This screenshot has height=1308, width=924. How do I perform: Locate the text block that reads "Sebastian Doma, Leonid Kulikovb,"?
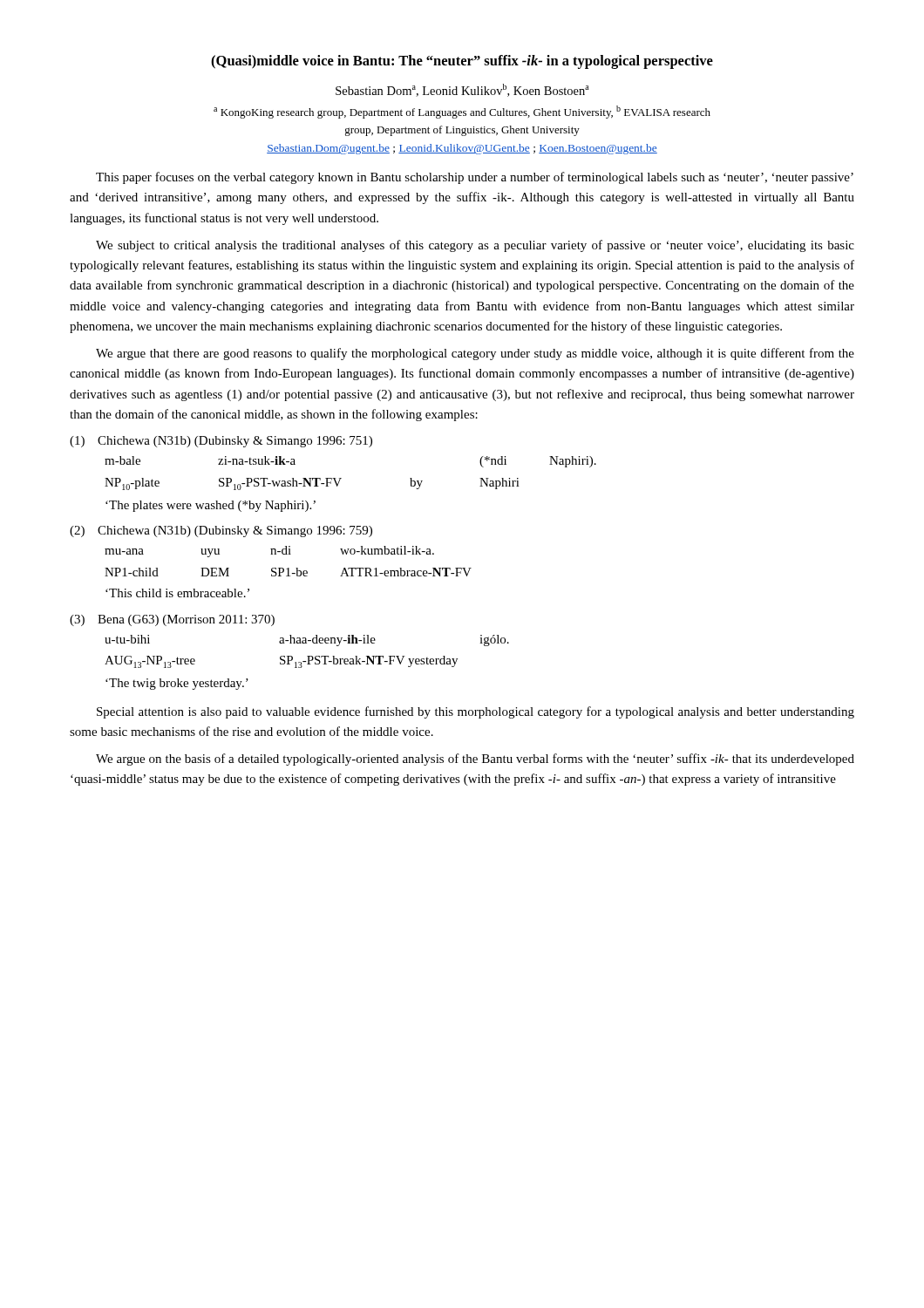pos(462,90)
